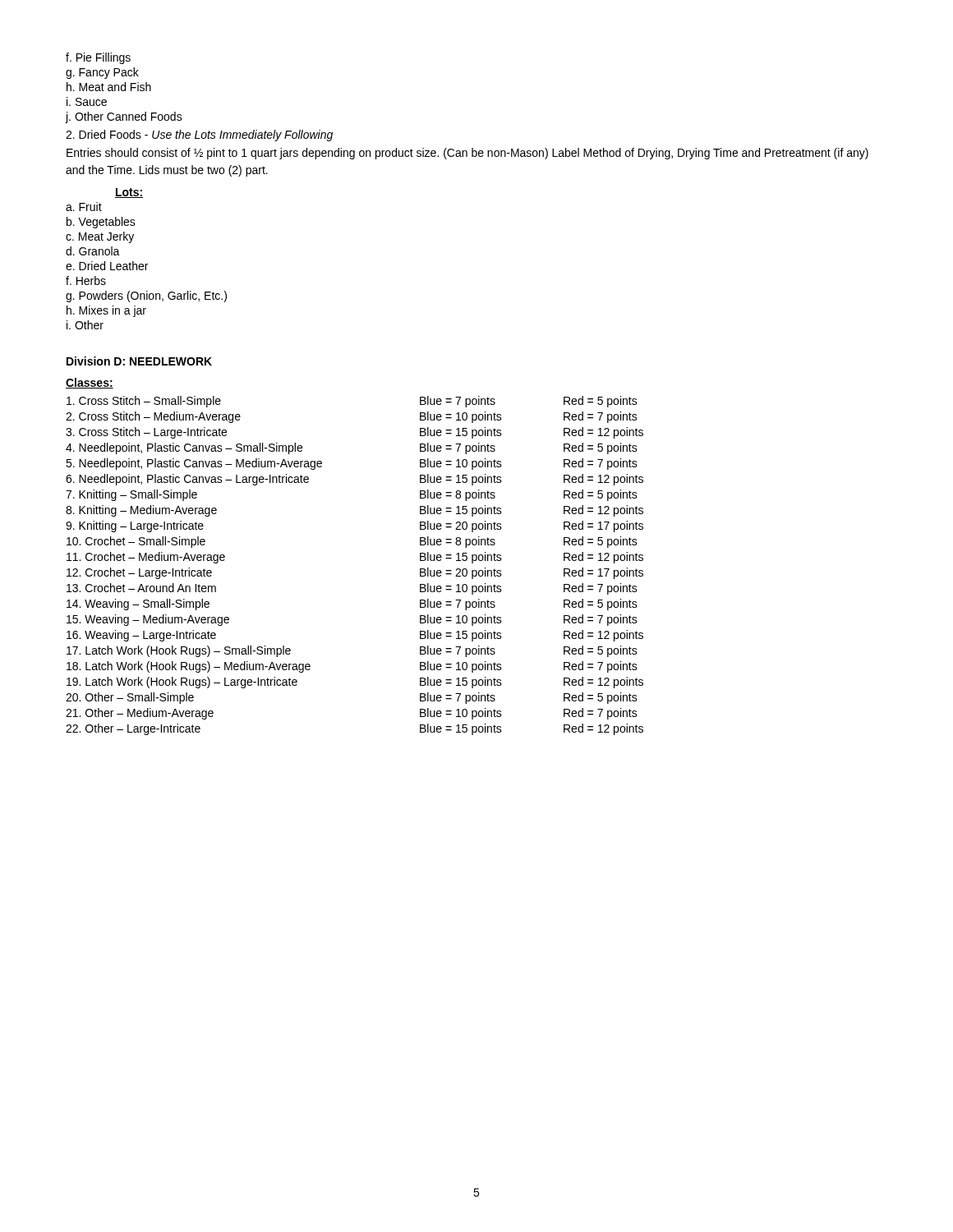Screen dimensions: 1232x953
Task: Navigate to the text starting "b. Vegetables"
Action: 101,222
